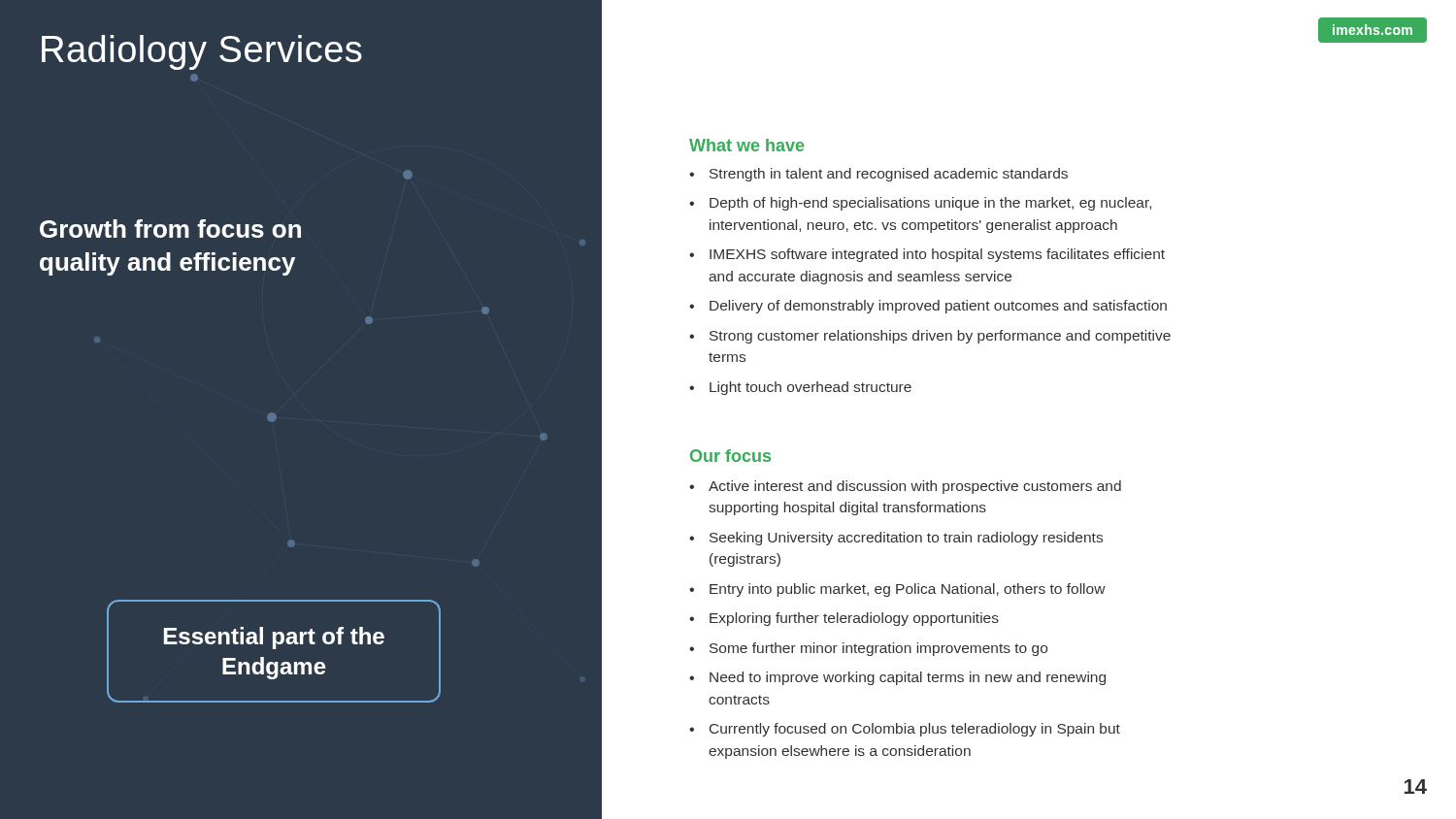Find the list item with the text "Exploring further teleradiology opportunities"
The height and width of the screenshot is (819, 1456).
[x=854, y=618]
